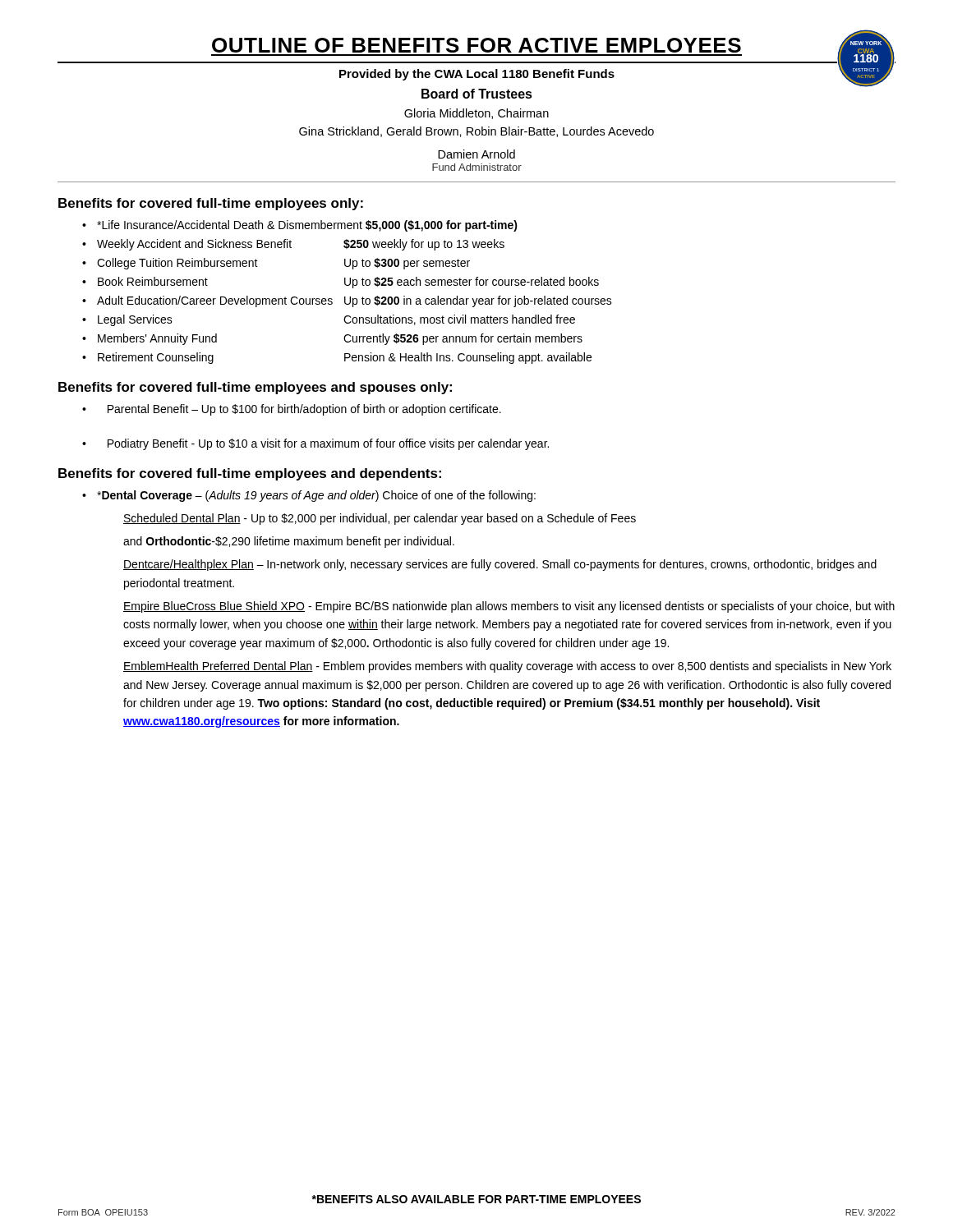This screenshot has width=953, height=1232.
Task: Locate the text block containing "Gloria Middleton, Chairman Gina Strickland, Gerald Brown,"
Action: click(x=476, y=122)
